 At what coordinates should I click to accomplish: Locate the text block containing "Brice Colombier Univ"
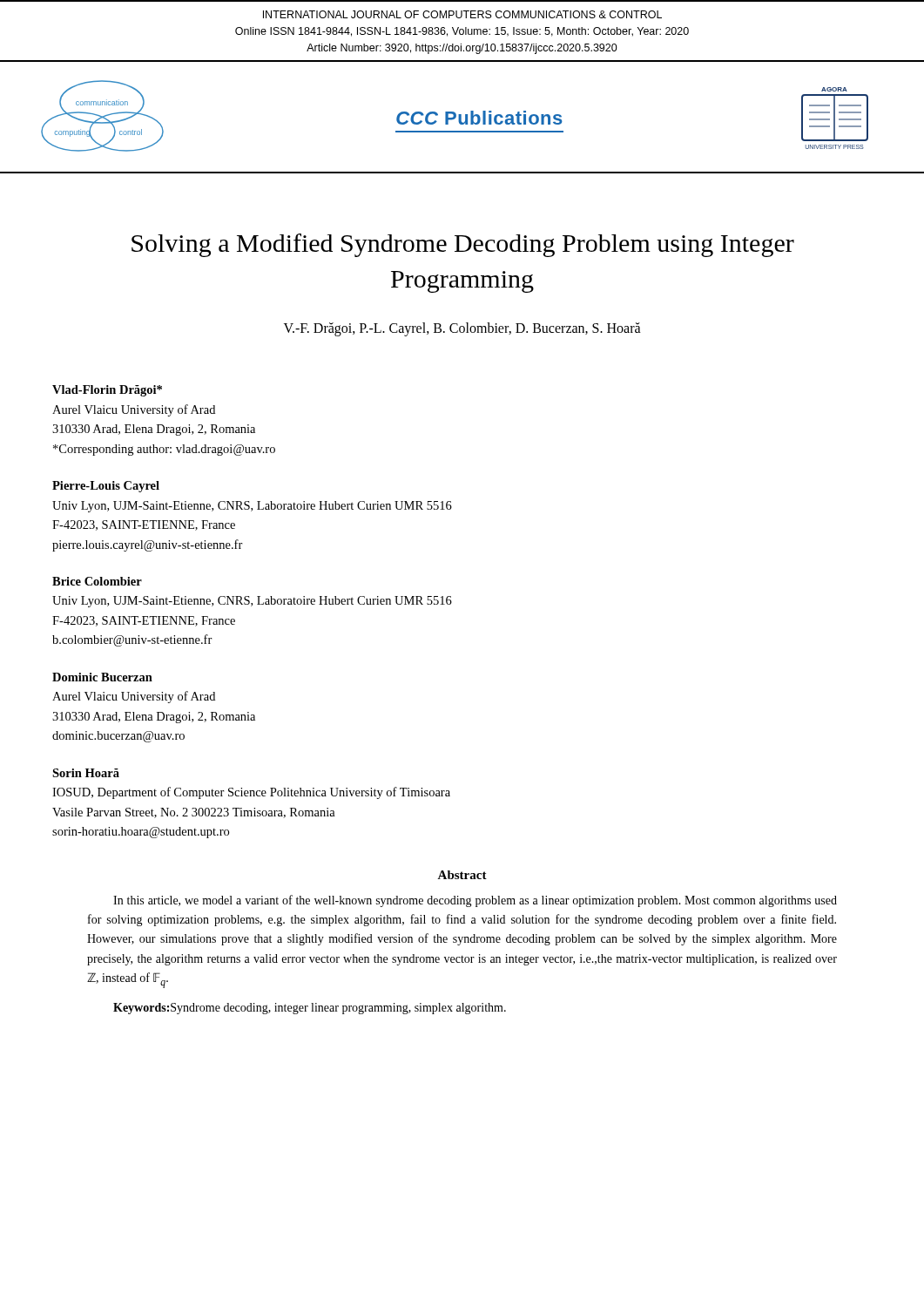point(97,581)
